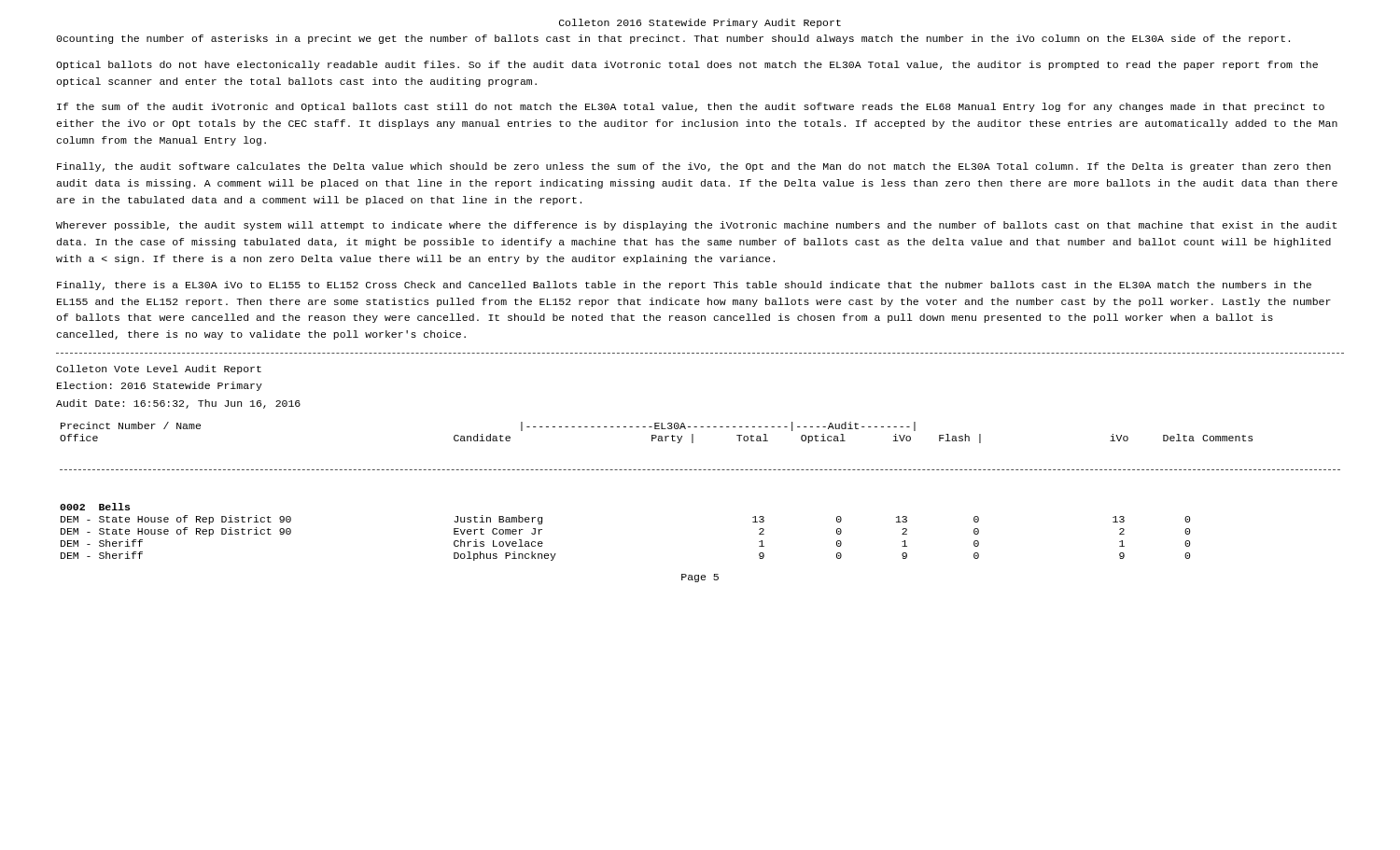The image size is (1400, 850).
Task: Find the text block with the text "If the sum of the"
Action: coord(697,124)
